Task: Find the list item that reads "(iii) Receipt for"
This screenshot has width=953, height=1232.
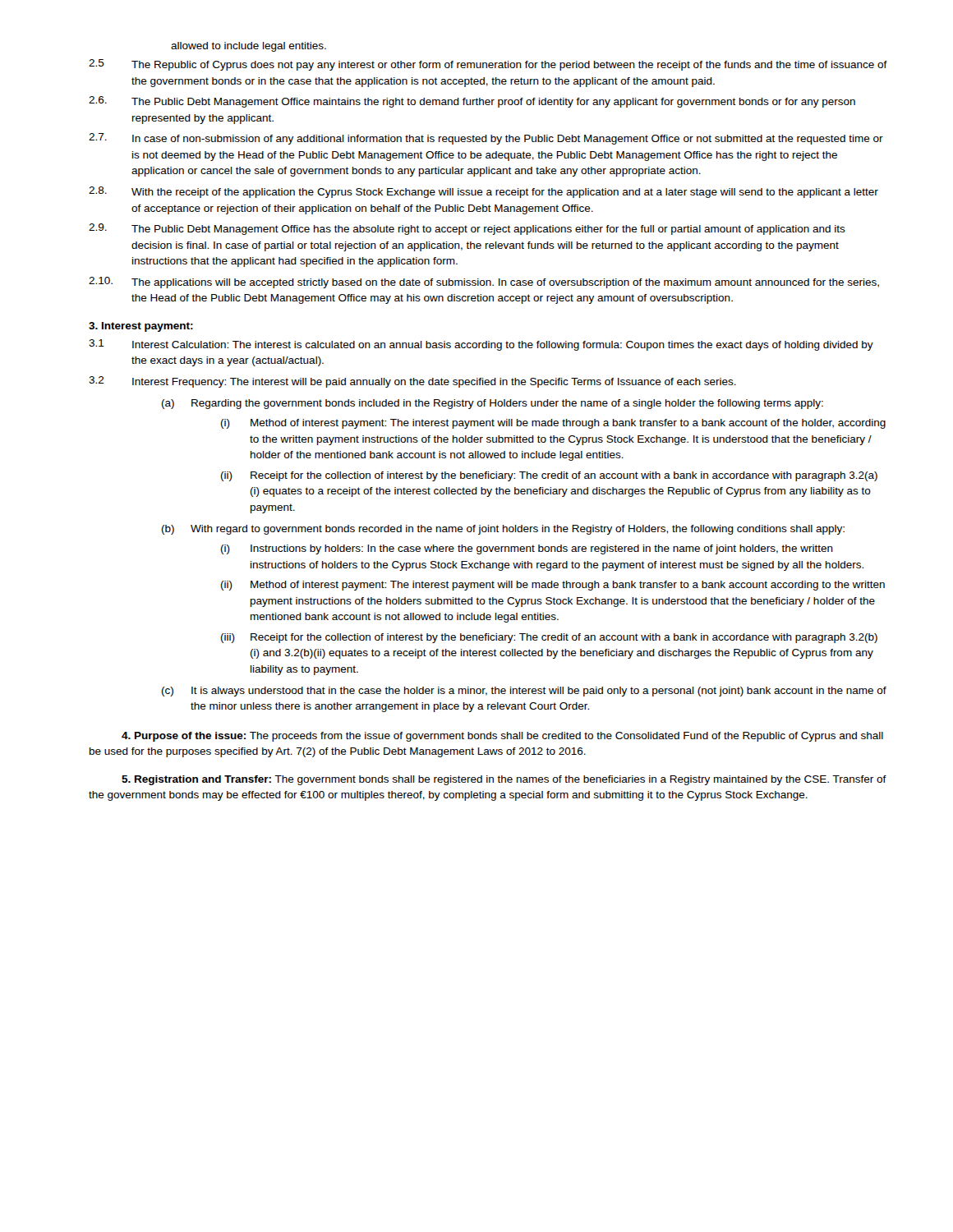Action: (554, 653)
